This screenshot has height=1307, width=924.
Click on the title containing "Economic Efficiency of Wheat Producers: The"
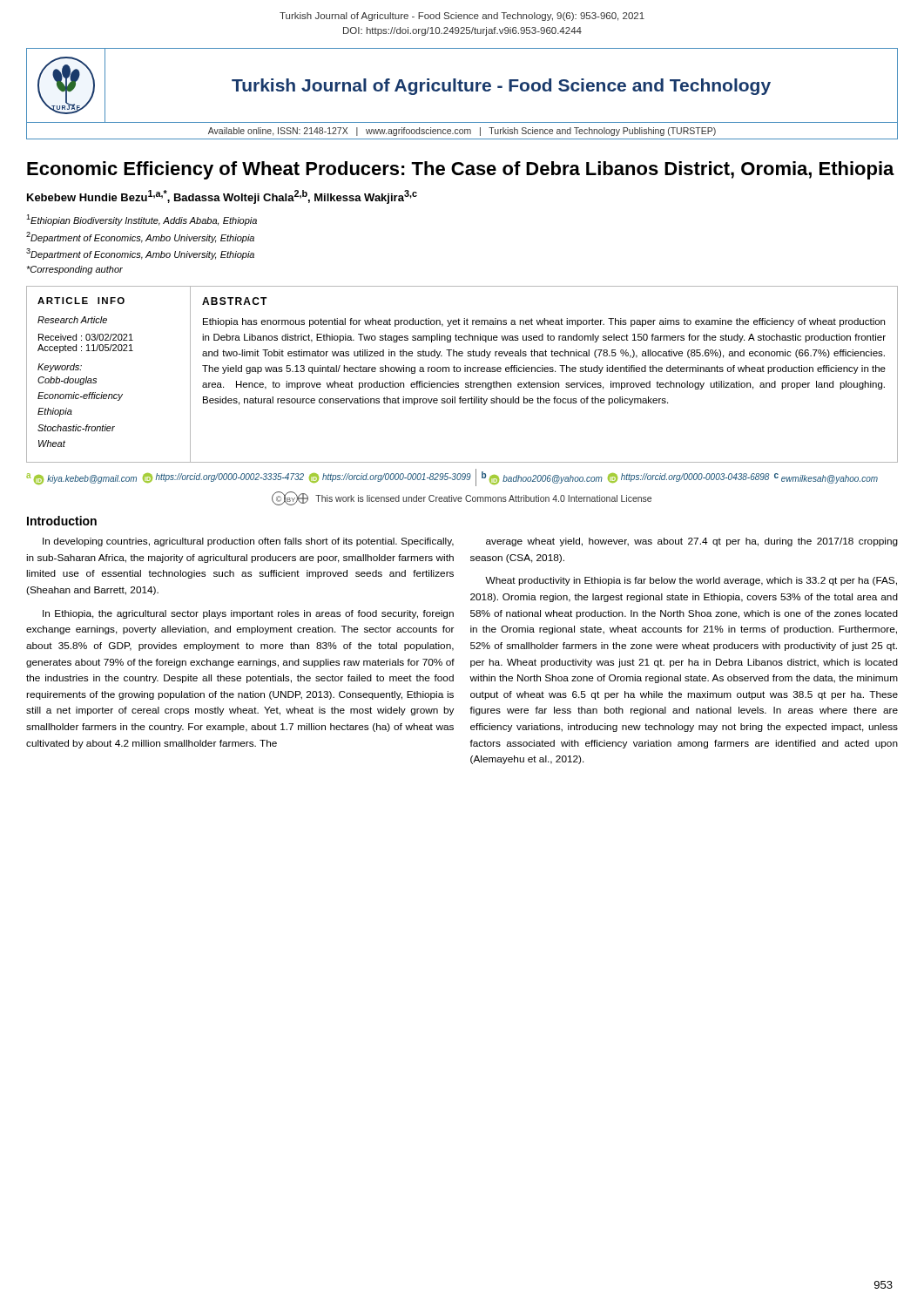tap(460, 168)
